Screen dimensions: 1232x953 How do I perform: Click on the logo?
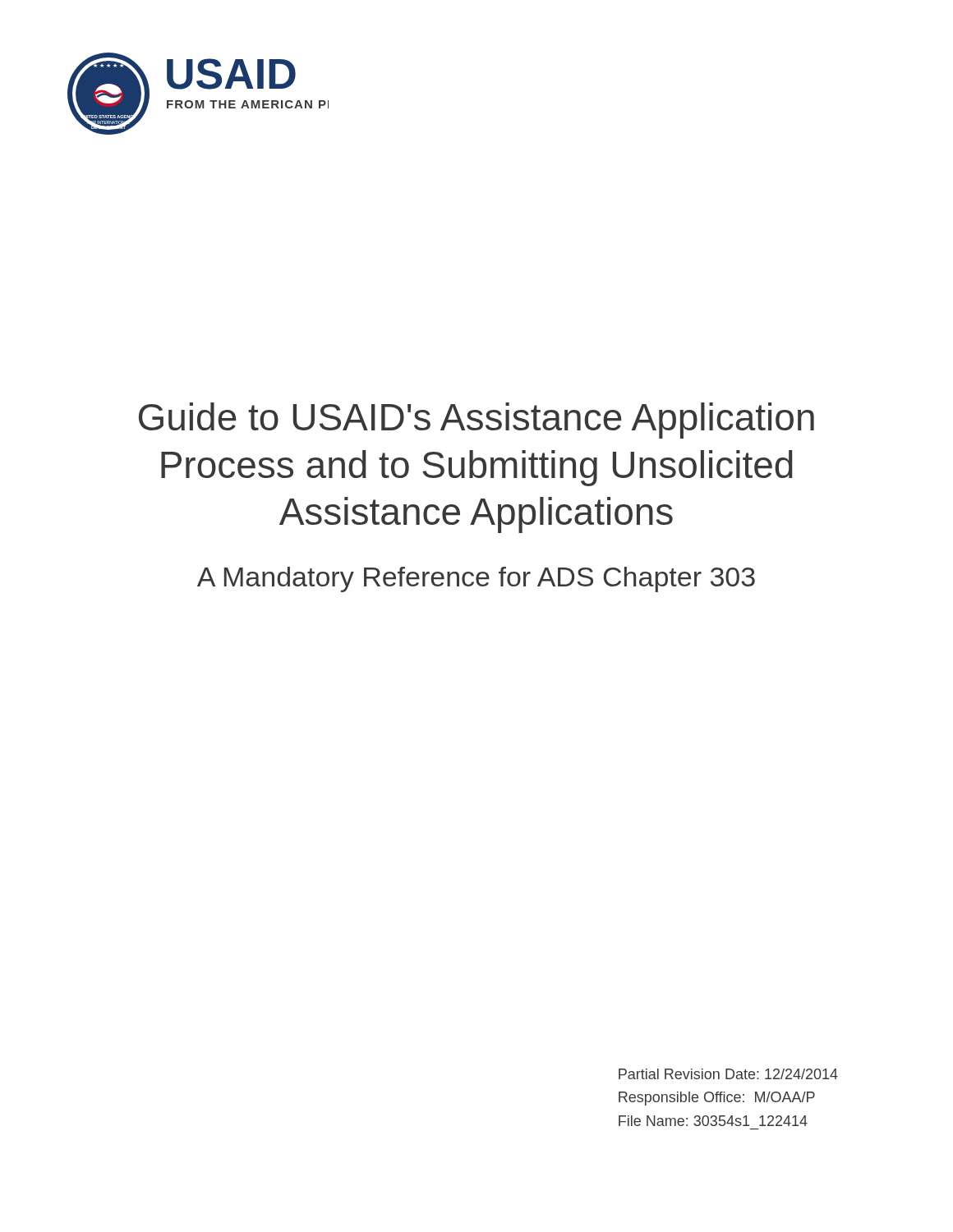[x=197, y=94]
